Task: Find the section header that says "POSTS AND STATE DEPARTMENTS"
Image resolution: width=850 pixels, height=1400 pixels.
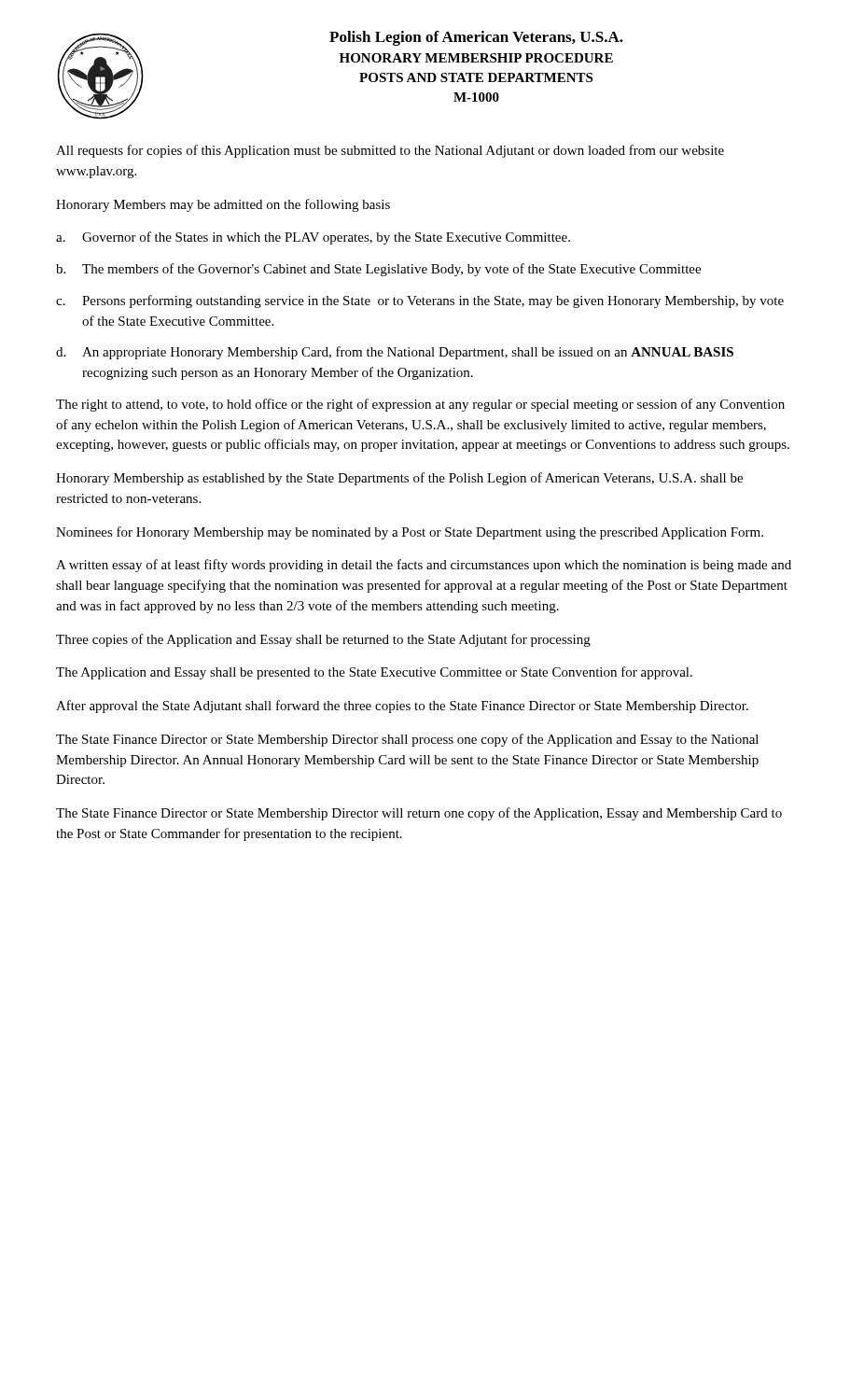Action: [x=476, y=77]
